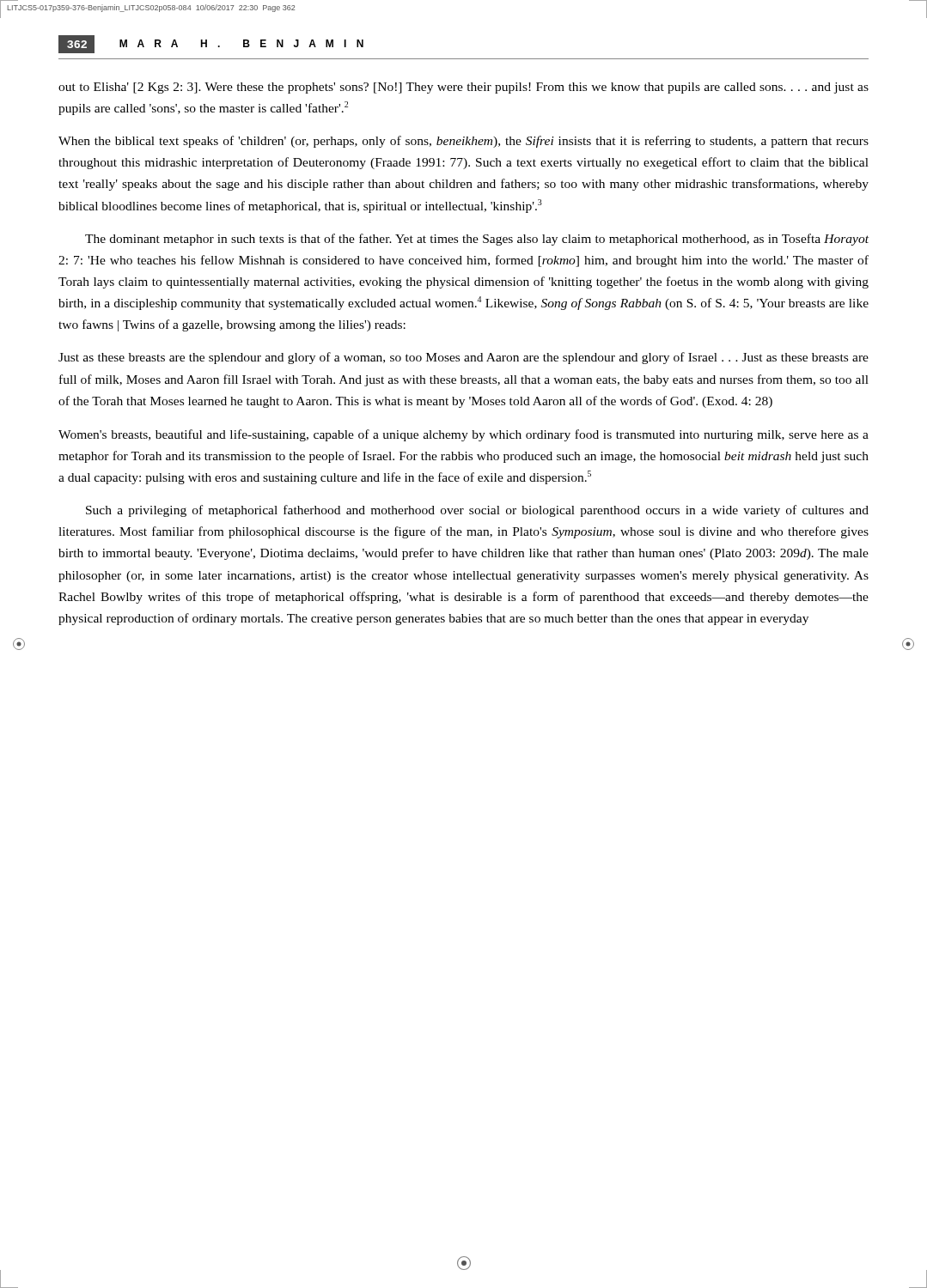Select the block starting "Such a privileging of"
The image size is (927, 1288).
[464, 564]
